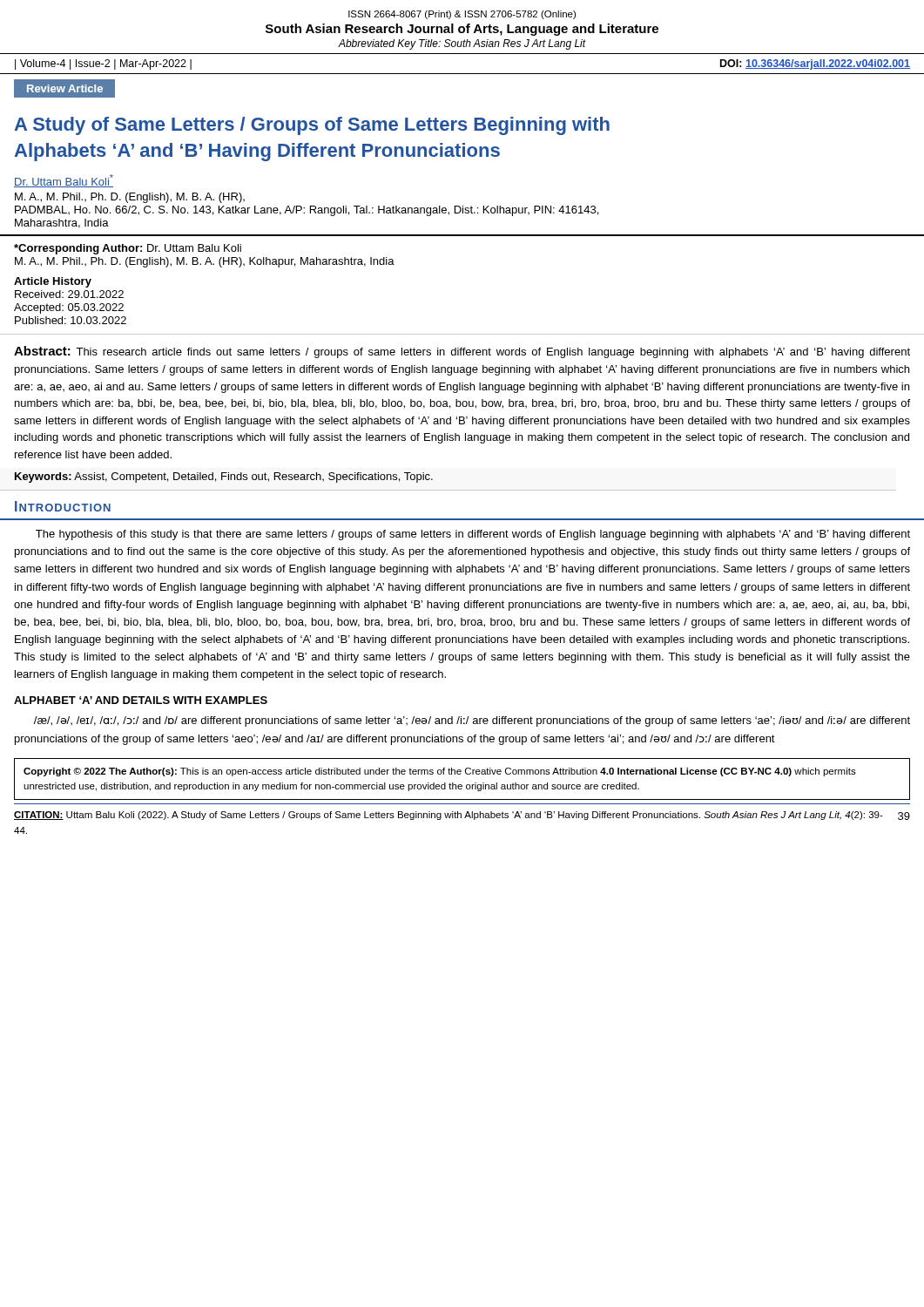Locate the block of text that opens with "Keywords: Assist, Competent,"
The height and width of the screenshot is (1307, 924).
point(224,476)
